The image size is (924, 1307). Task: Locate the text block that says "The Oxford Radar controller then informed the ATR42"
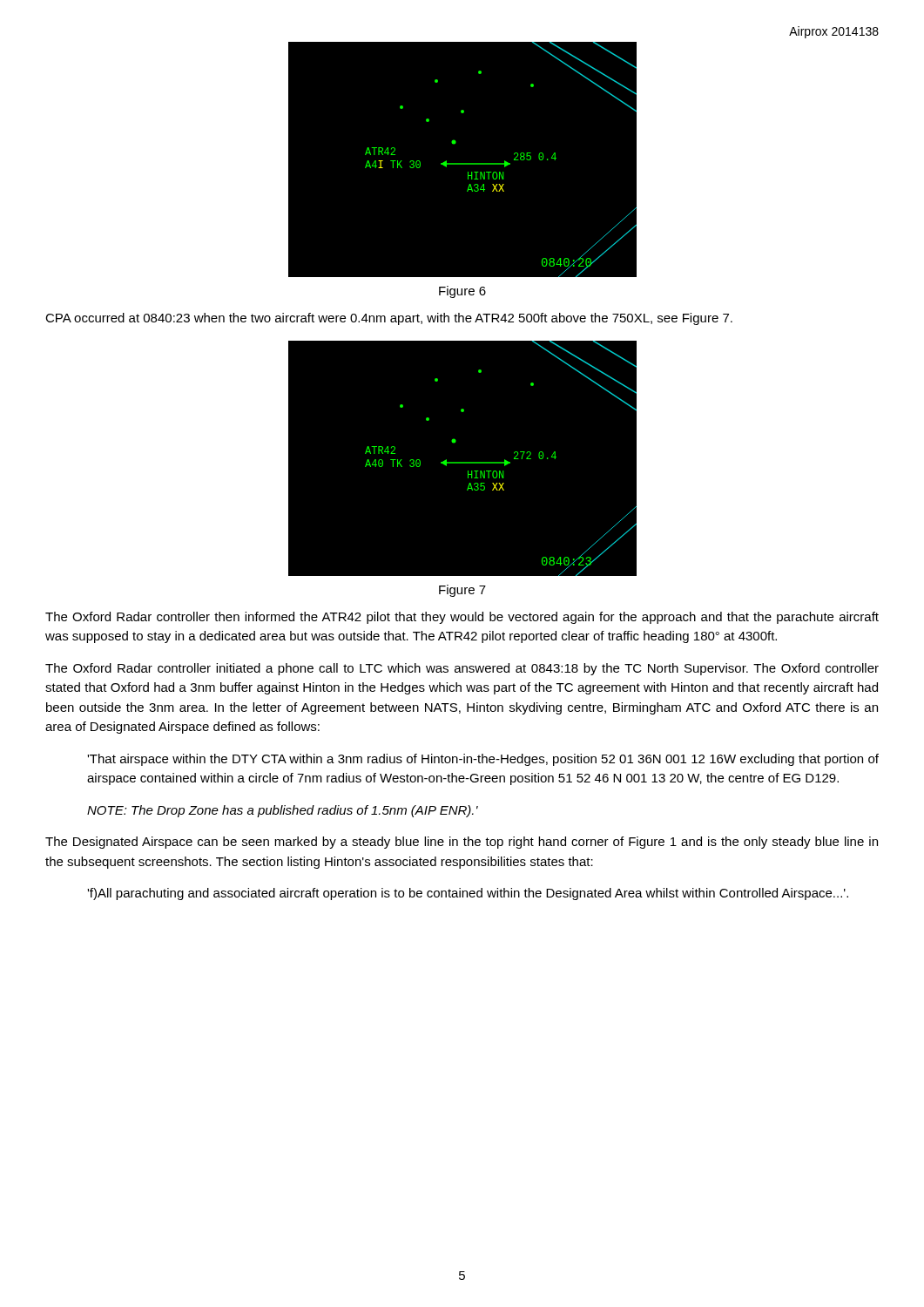[x=462, y=626]
